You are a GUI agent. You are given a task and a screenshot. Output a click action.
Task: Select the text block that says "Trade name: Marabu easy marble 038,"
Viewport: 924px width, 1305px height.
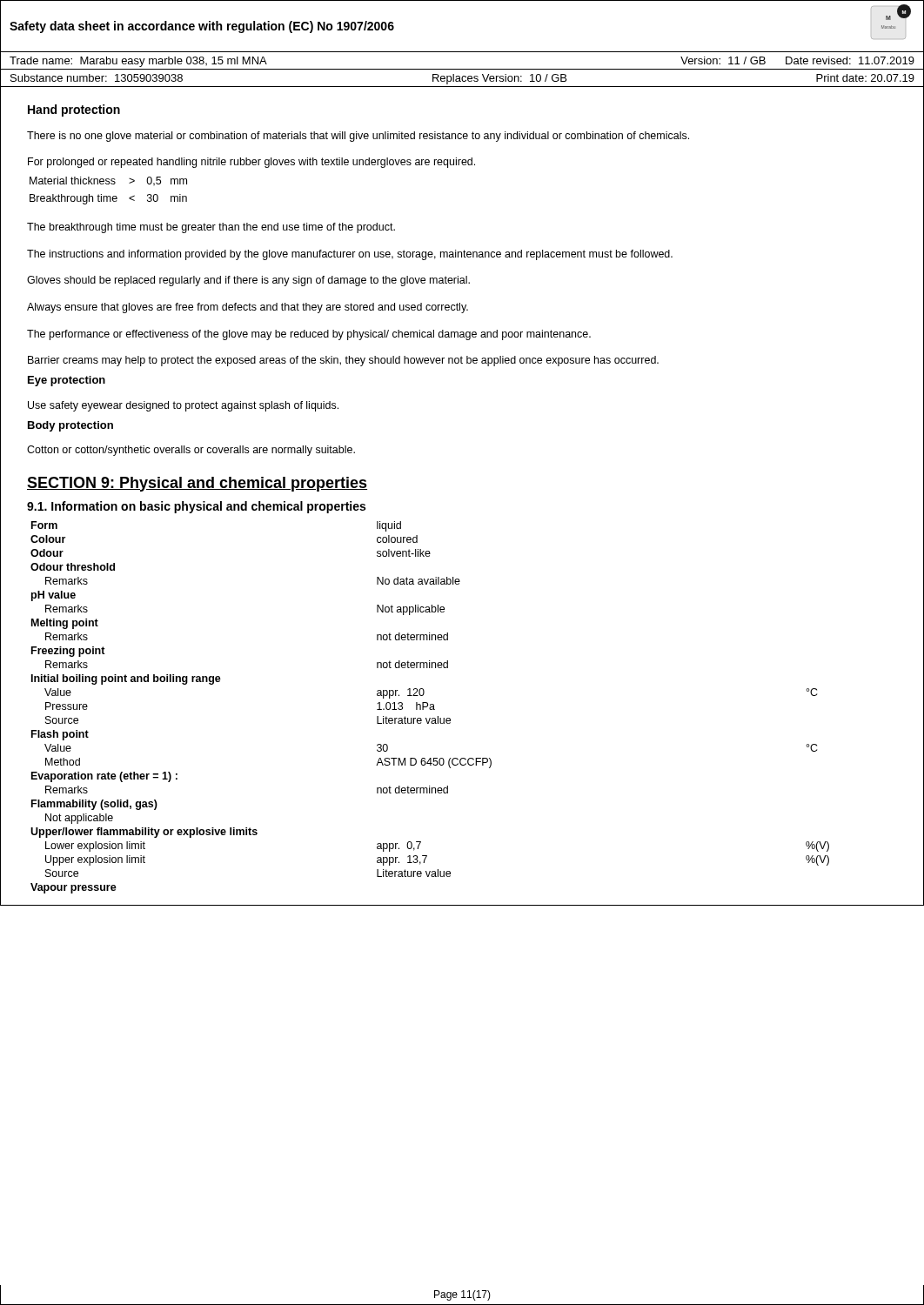[x=462, y=60]
